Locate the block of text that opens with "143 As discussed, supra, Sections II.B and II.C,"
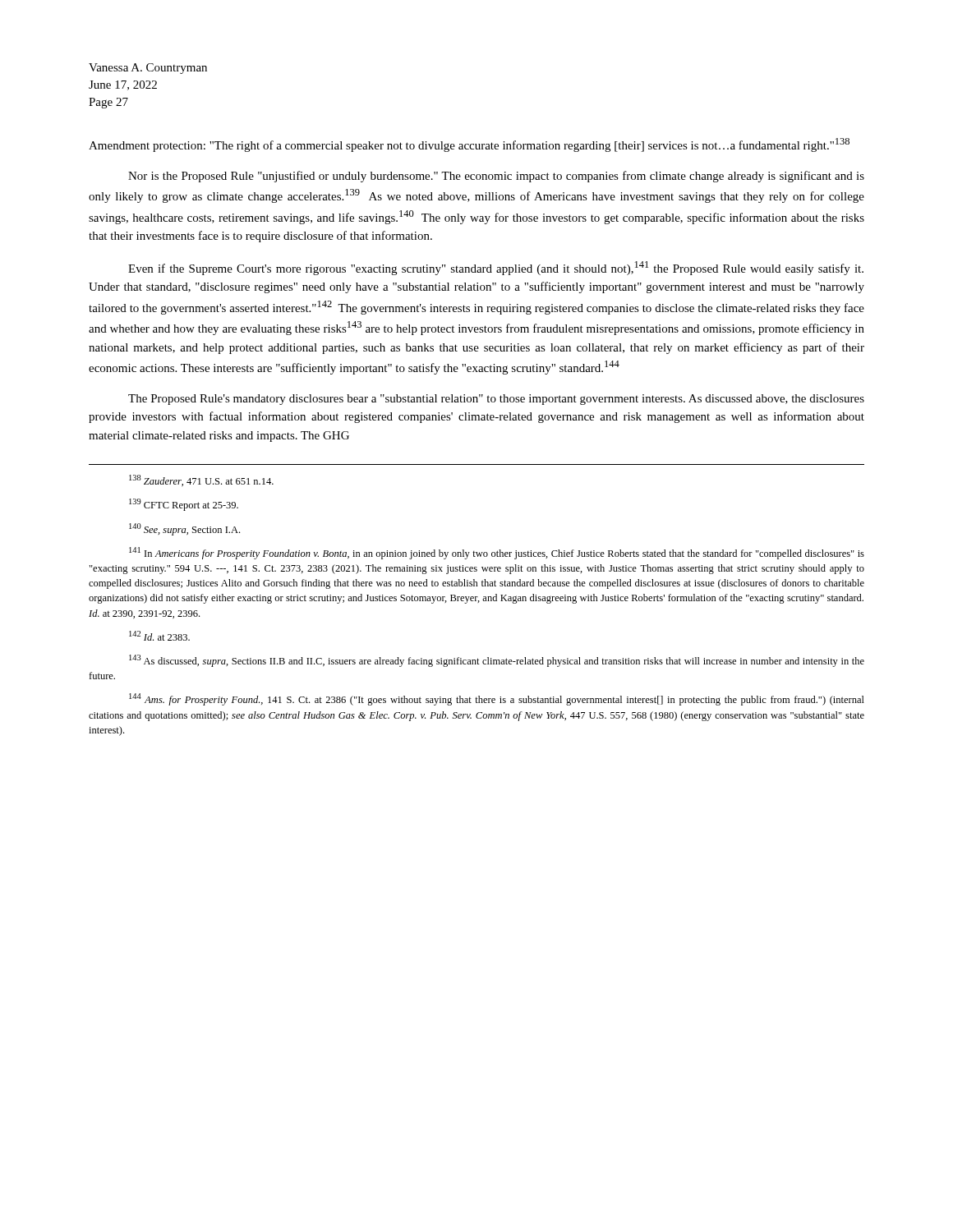 click(x=476, y=667)
